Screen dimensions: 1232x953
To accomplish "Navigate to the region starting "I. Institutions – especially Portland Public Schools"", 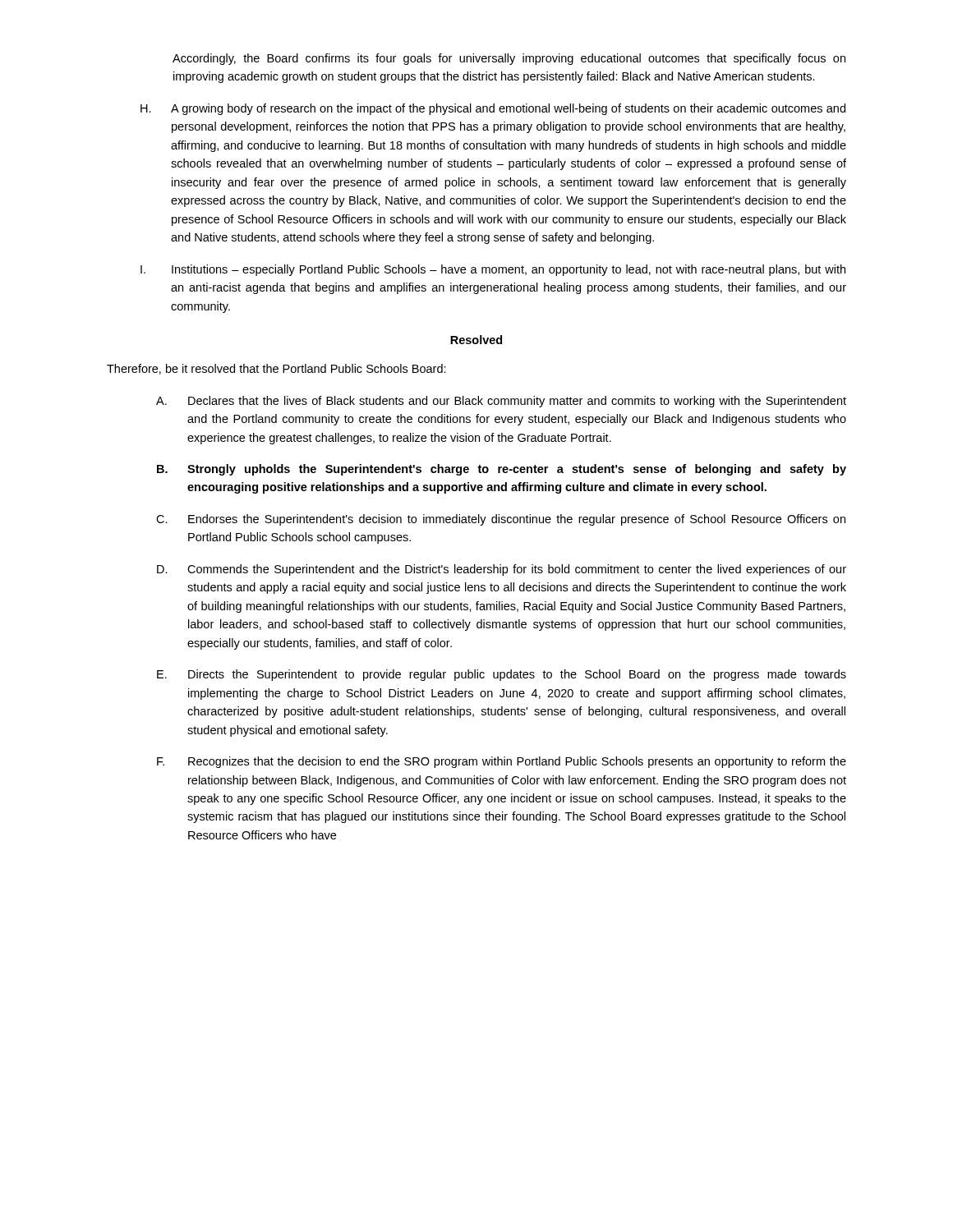I will click(493, 288).
